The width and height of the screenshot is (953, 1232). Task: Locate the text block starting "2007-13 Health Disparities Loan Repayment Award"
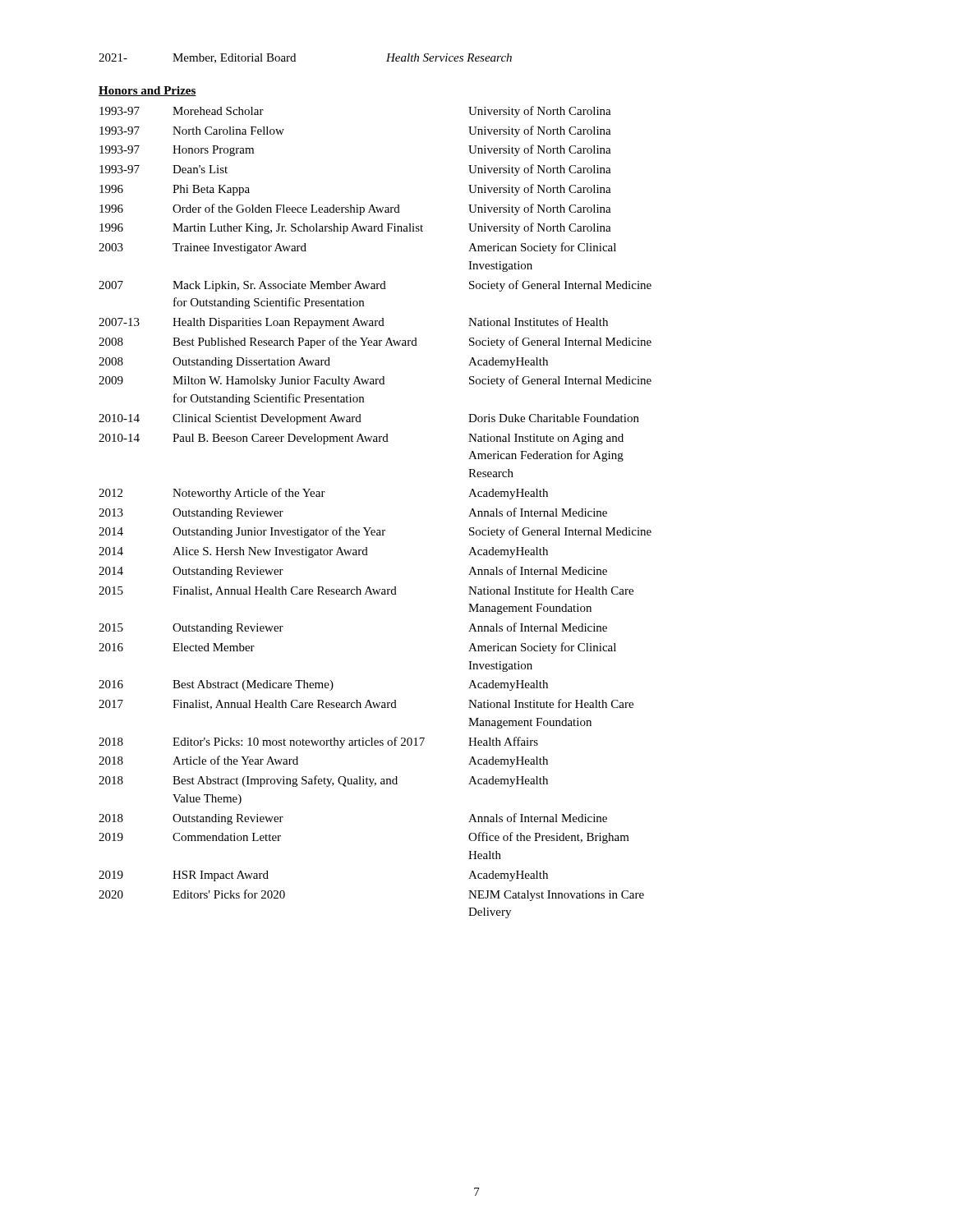(476, 323)
